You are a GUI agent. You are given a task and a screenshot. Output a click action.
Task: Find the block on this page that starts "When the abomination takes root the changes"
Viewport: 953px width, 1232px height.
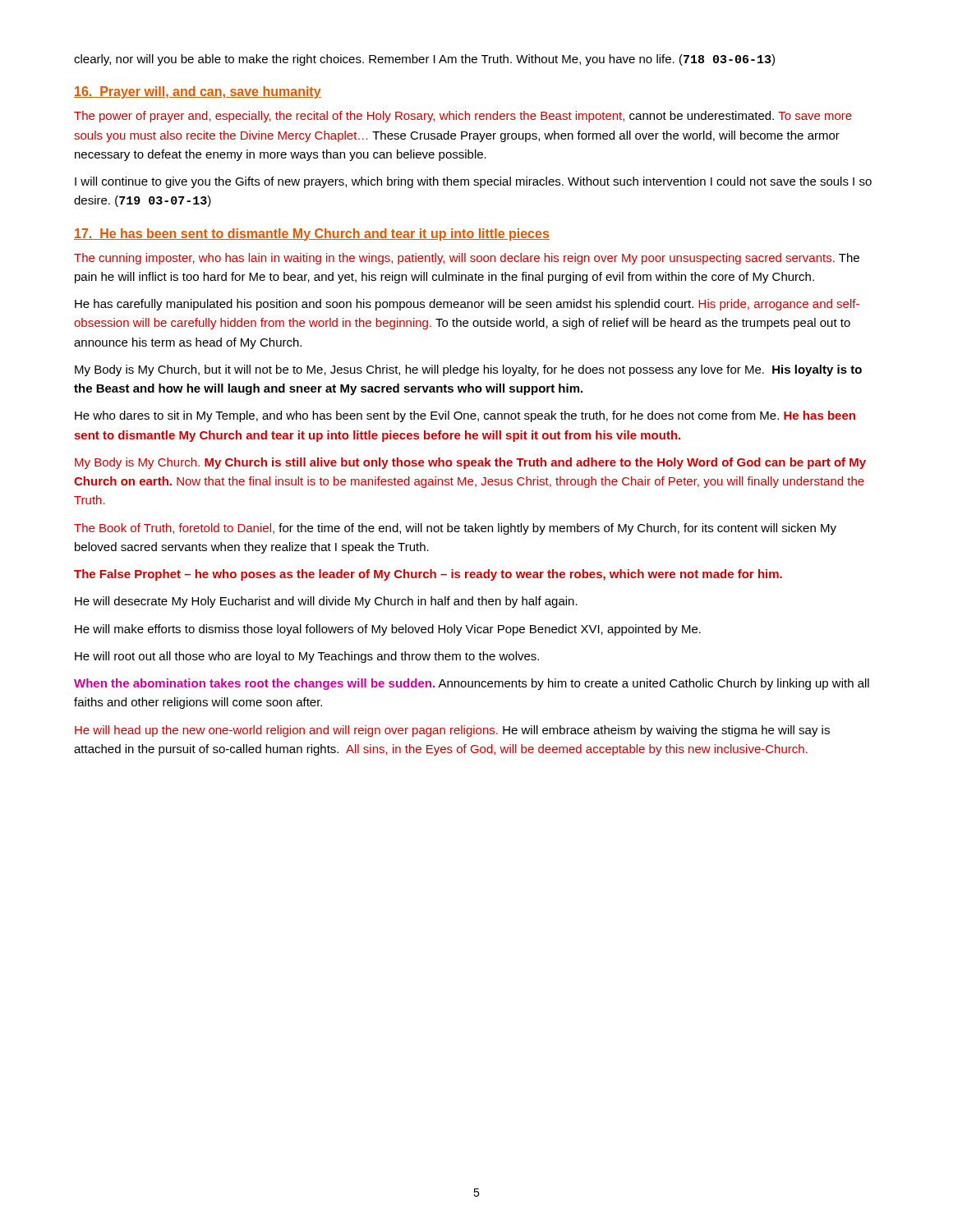click(x=476, y=693)
